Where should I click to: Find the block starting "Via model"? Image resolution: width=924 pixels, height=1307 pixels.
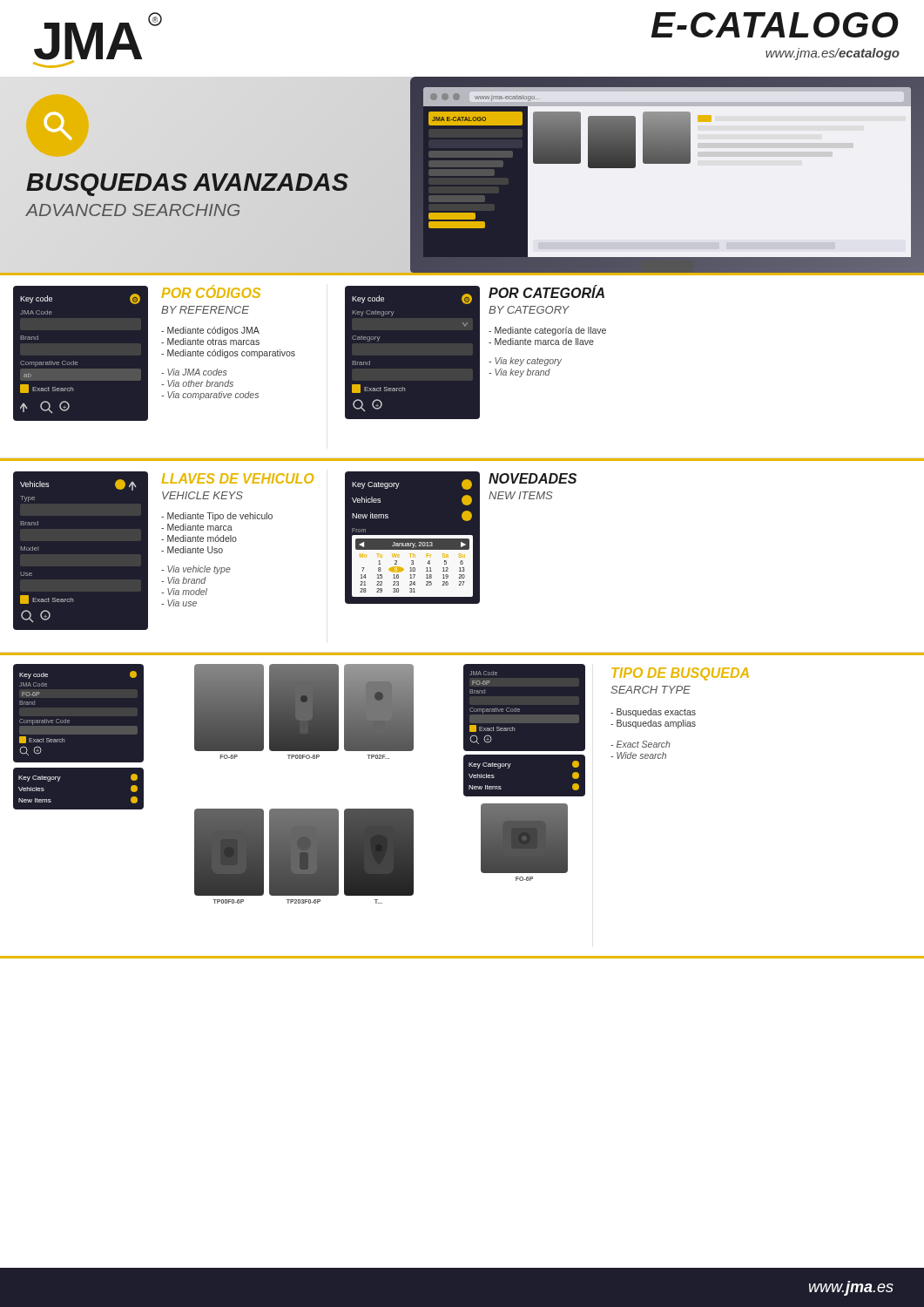(184, 592)
